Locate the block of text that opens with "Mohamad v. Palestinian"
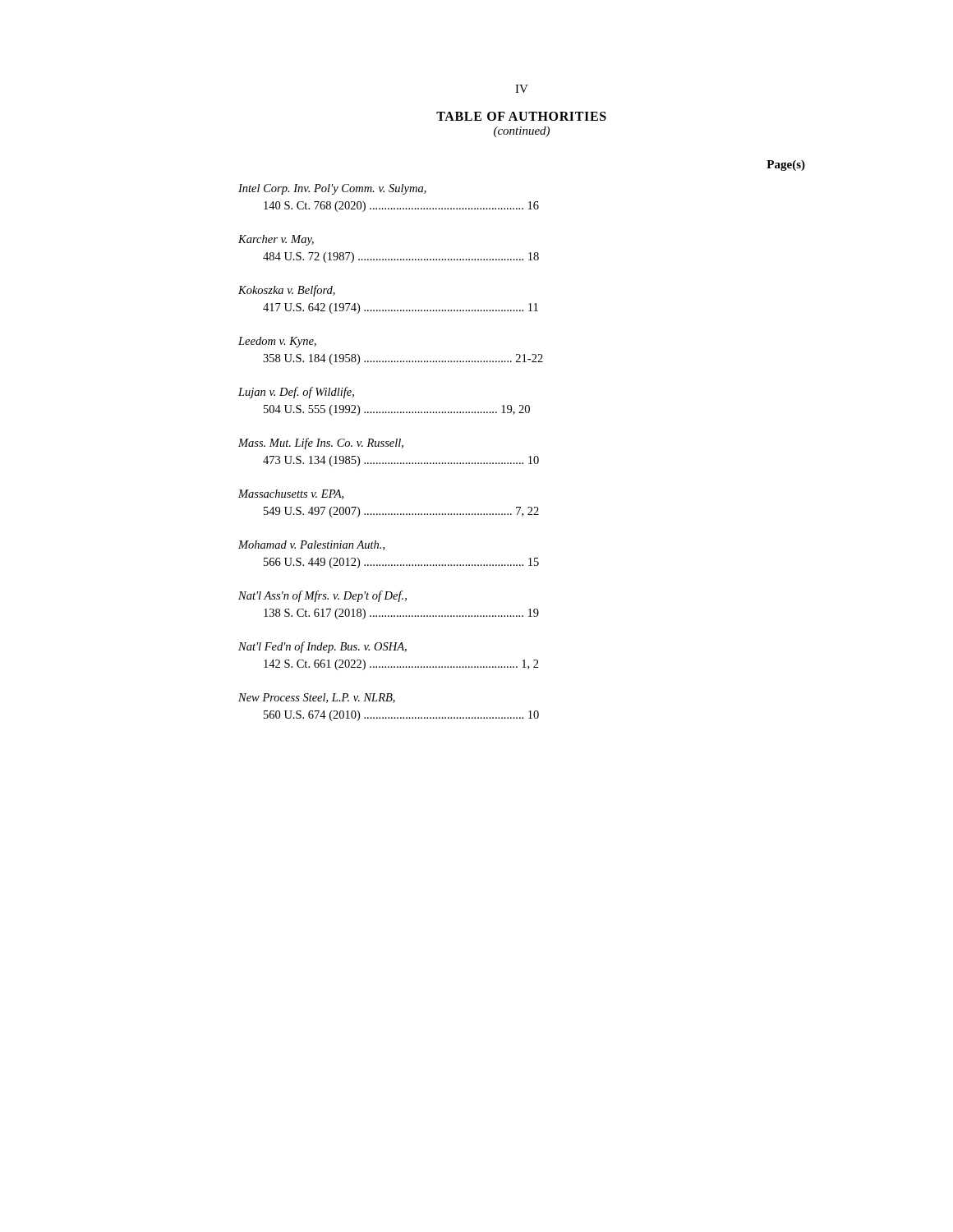 pos(522,554)
